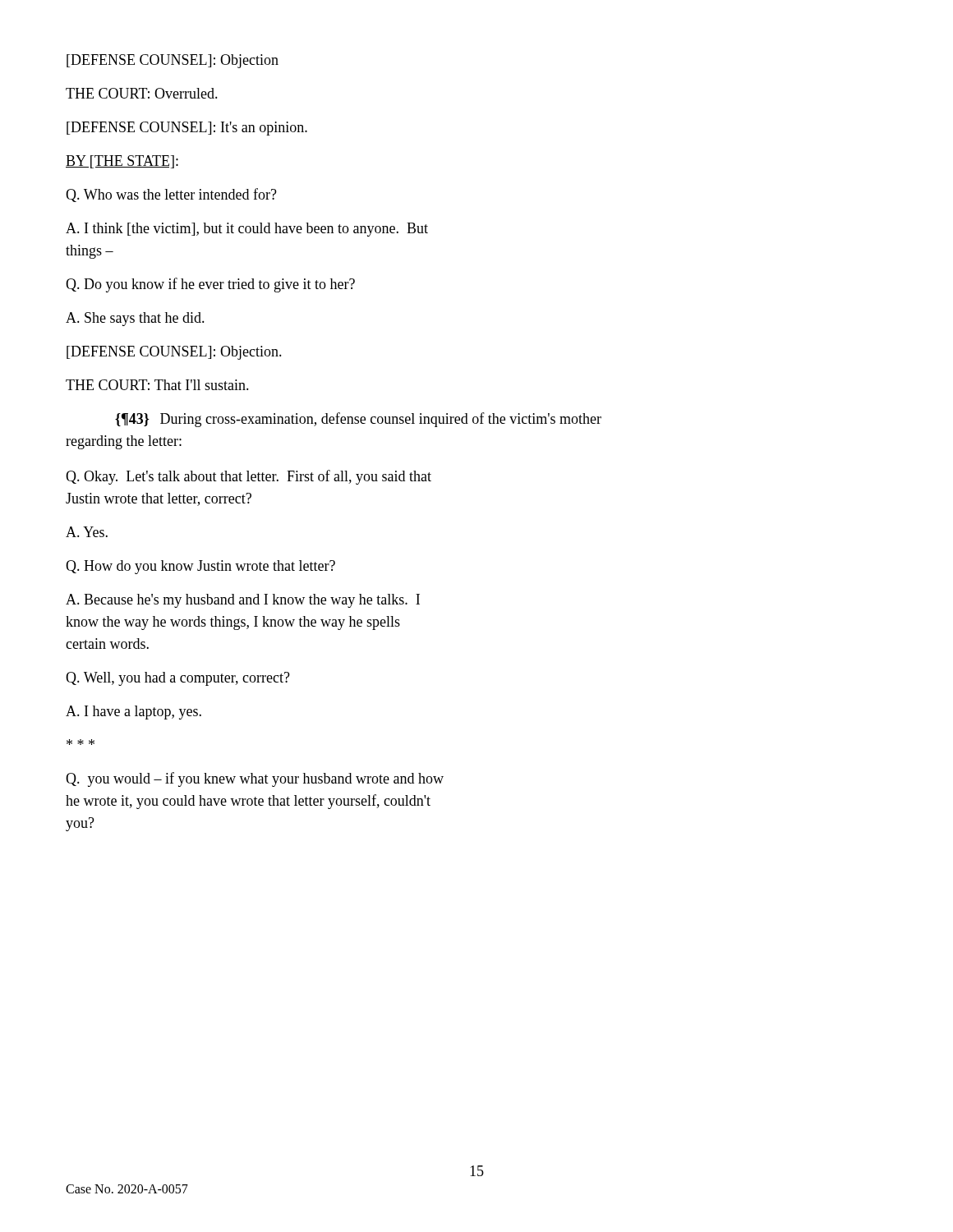
Task: Find the block on this page that starts "{¶43} During cross-examination, defense counsel"
Action: click(x=334, y=430)
